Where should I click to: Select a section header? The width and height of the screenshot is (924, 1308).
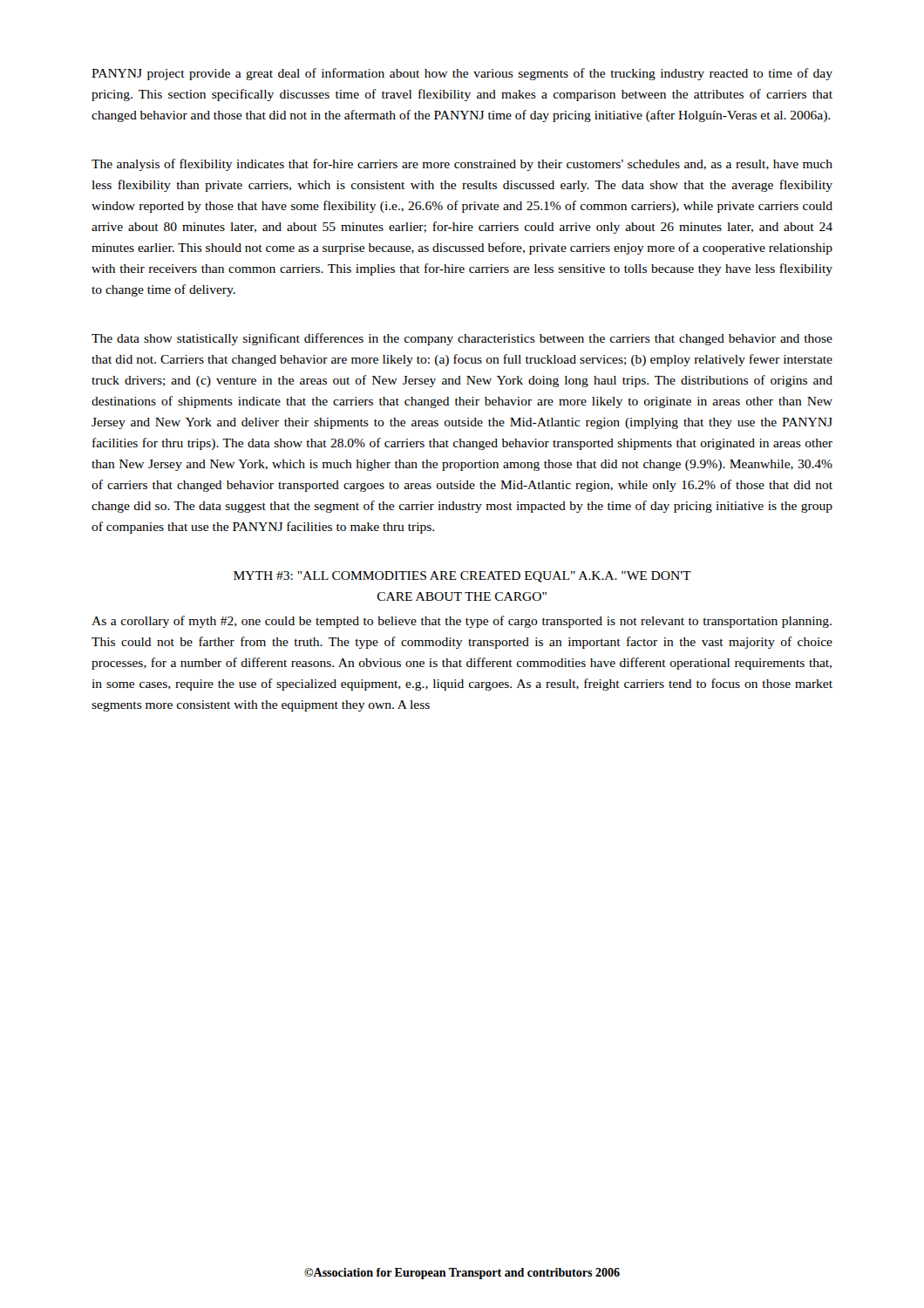462,586
